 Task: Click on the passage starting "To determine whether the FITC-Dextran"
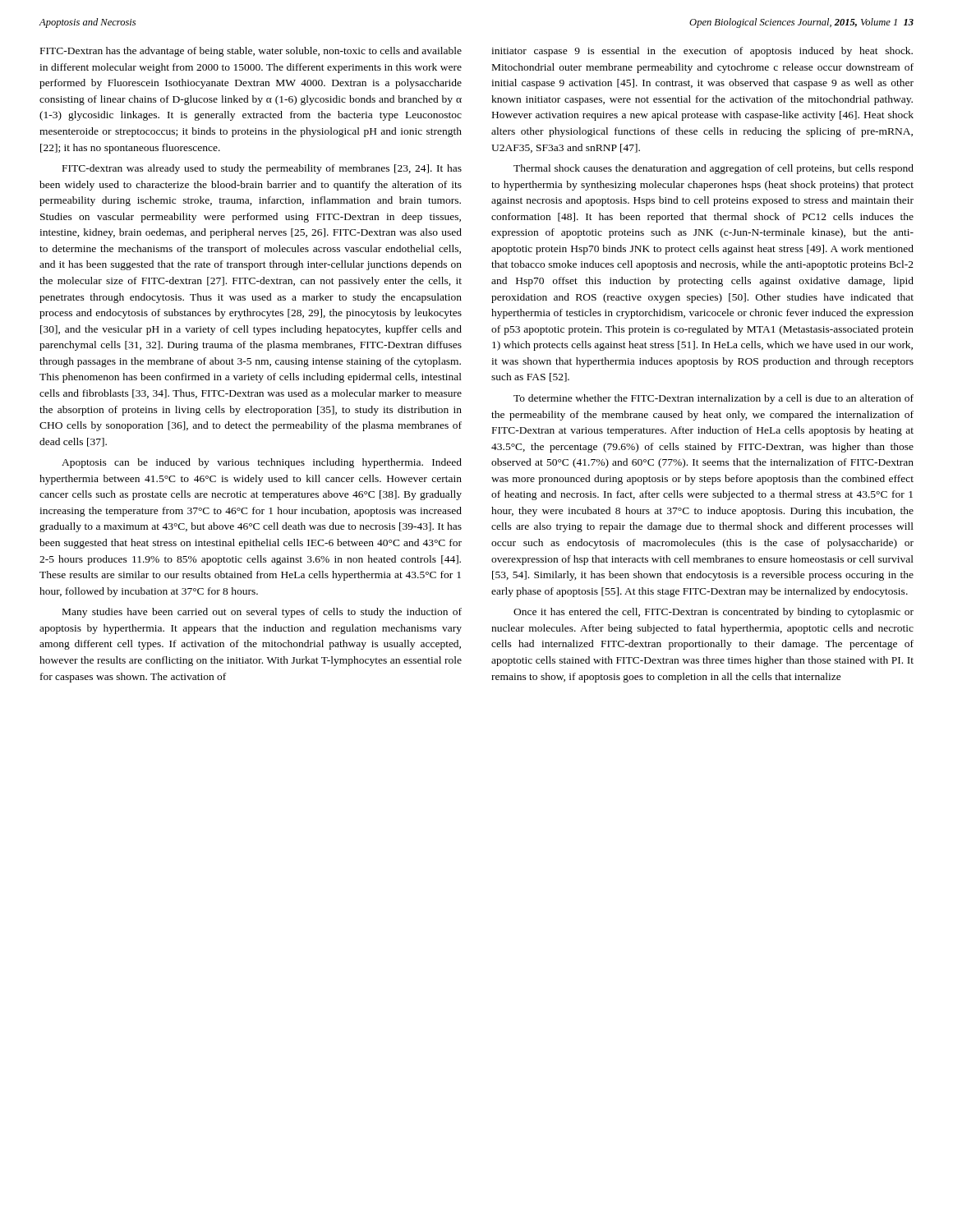[702, 495]
